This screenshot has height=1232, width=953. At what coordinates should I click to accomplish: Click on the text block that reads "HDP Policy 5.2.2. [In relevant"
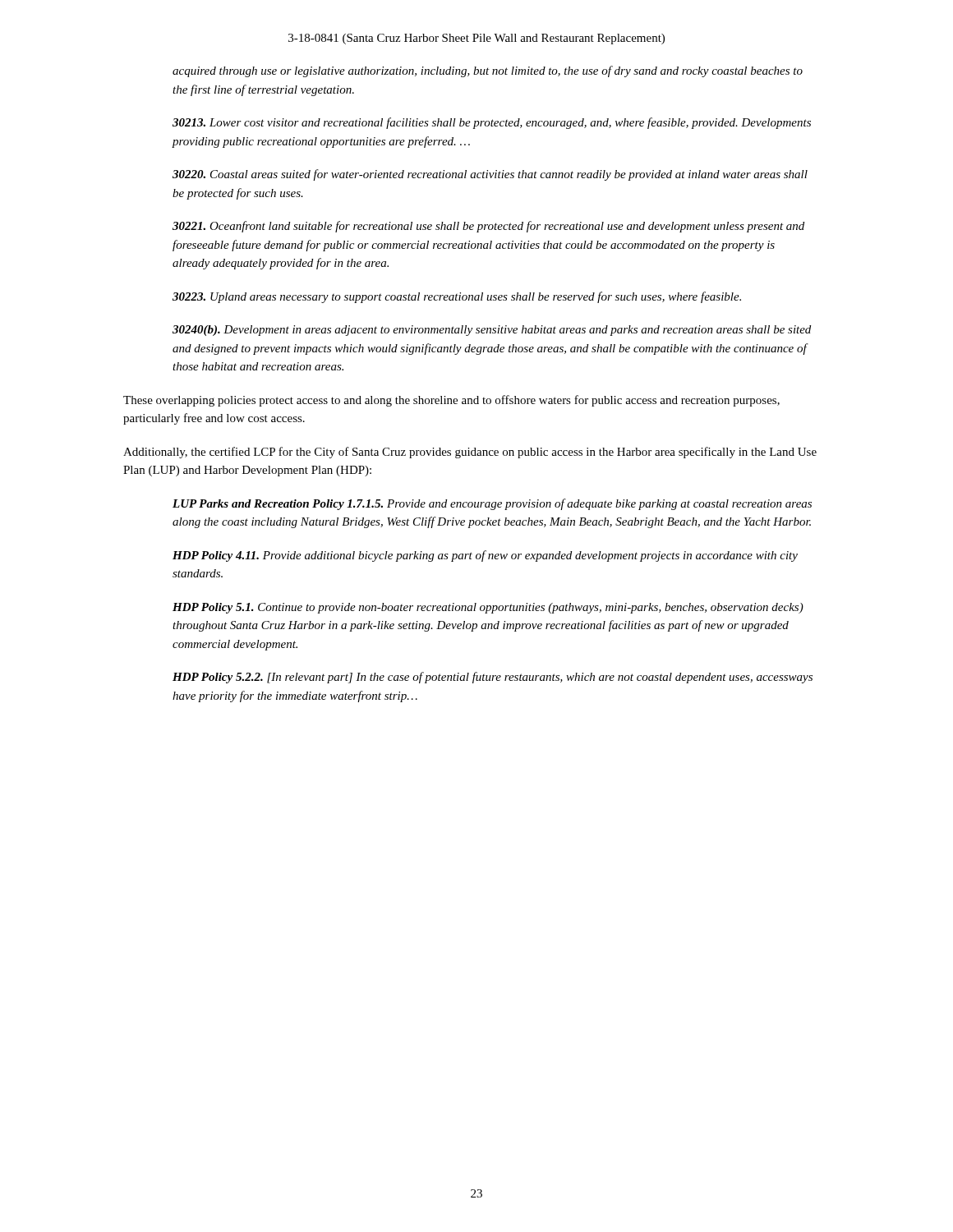click(493, 686)
